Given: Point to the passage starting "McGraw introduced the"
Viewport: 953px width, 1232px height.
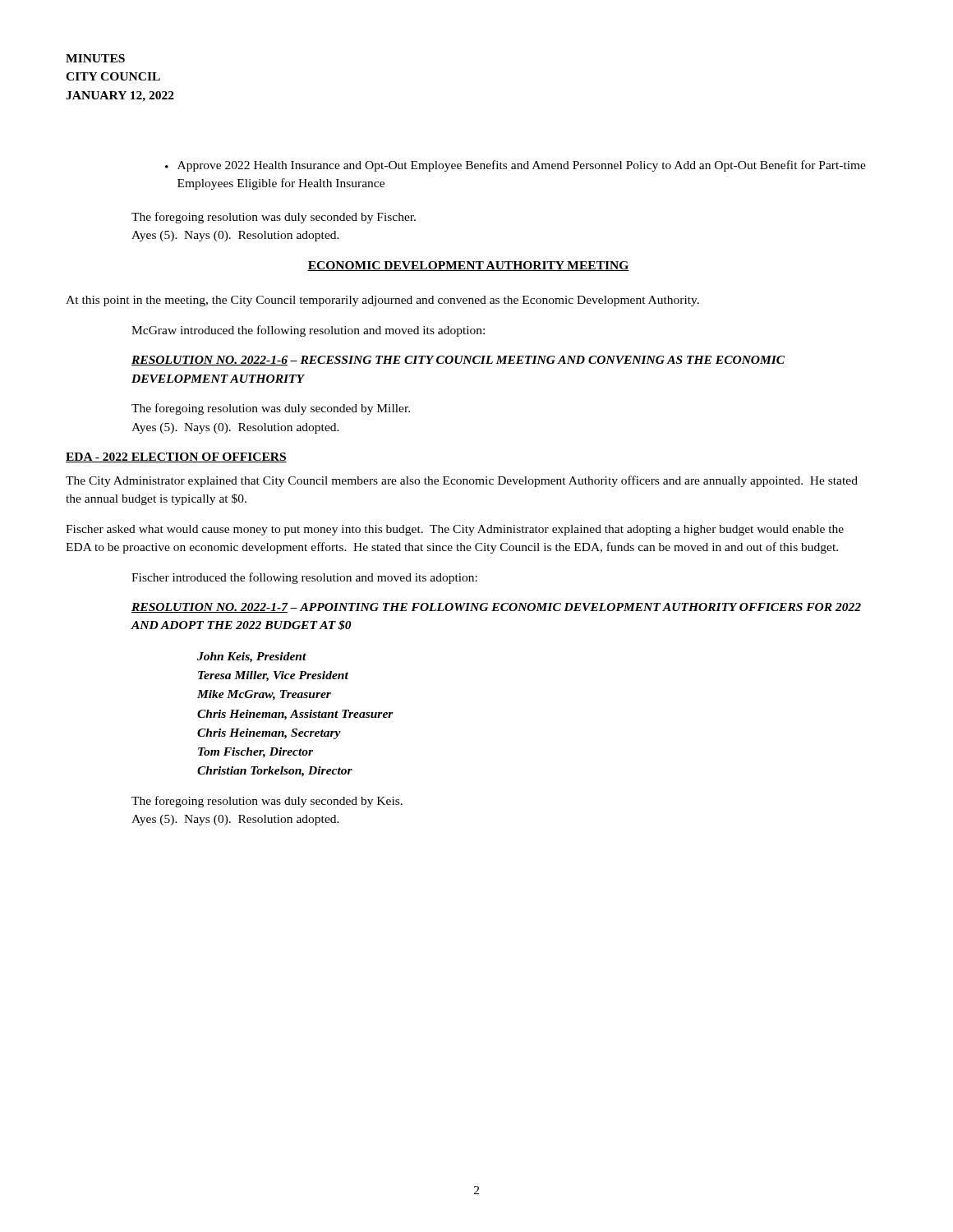Looking at the screenshot, I should click(x=309, y=330).
